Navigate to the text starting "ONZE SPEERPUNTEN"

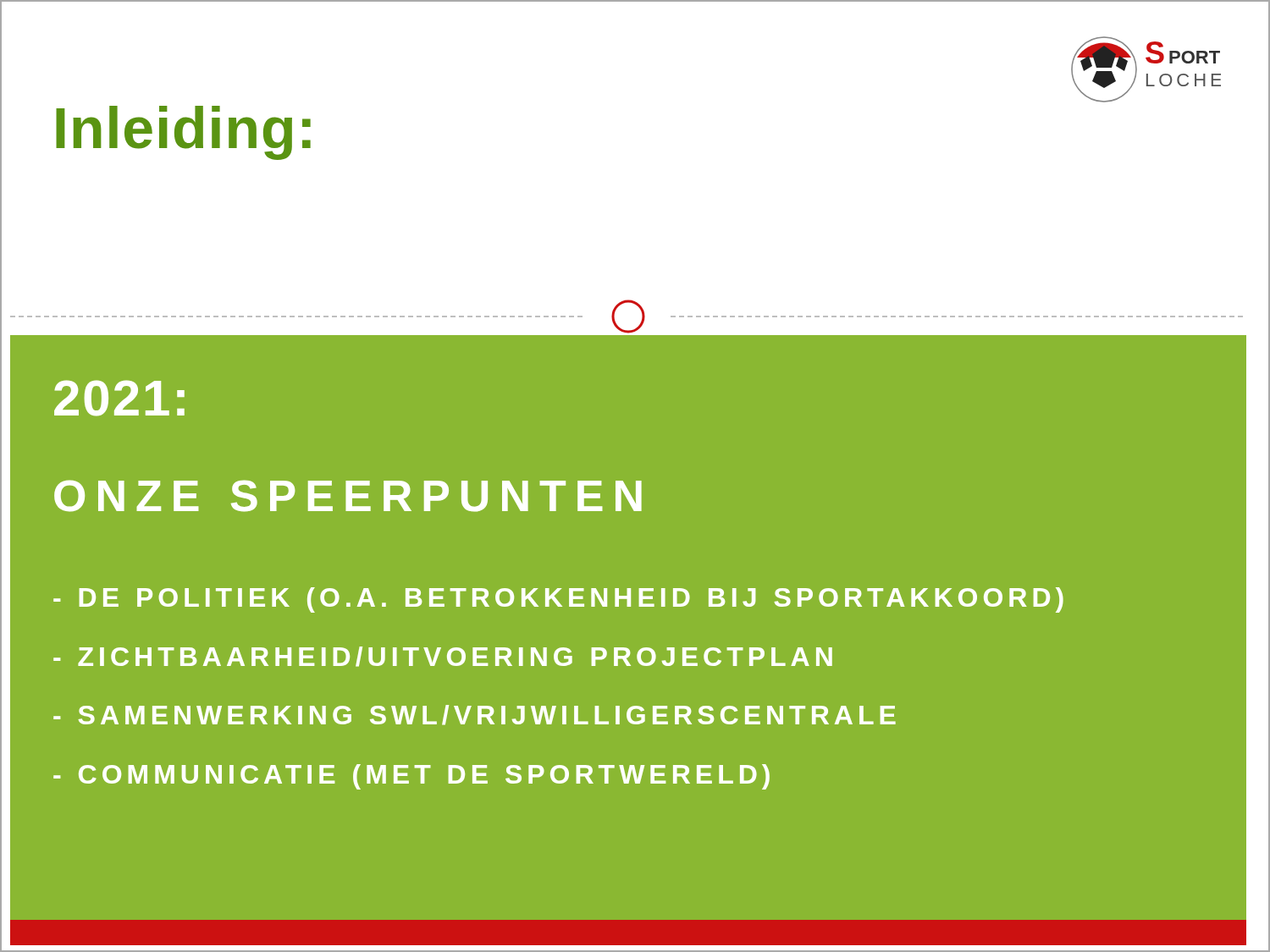[353, 496]
